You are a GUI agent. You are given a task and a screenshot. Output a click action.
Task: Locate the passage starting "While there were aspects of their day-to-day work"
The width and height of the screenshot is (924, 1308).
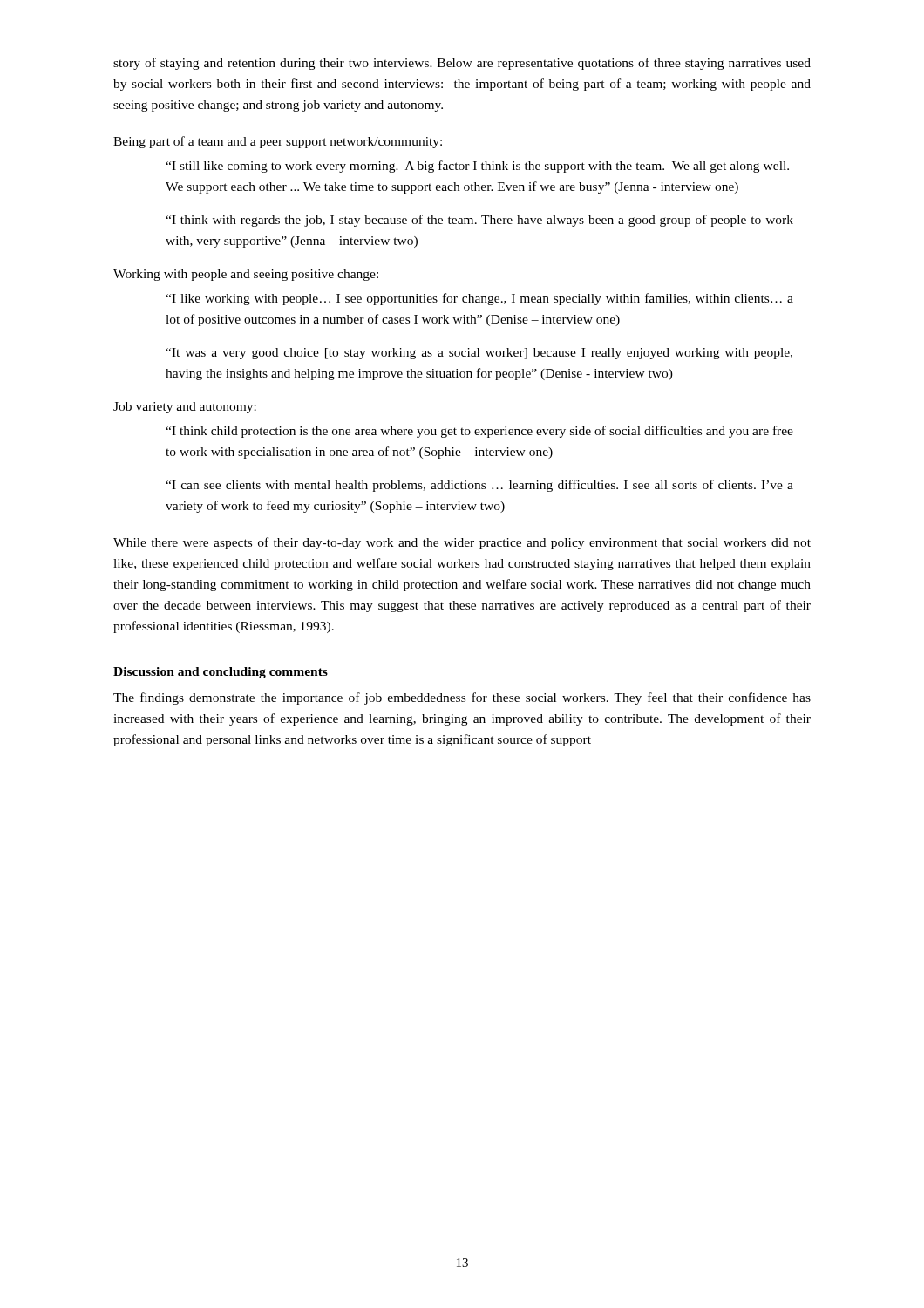462,584
